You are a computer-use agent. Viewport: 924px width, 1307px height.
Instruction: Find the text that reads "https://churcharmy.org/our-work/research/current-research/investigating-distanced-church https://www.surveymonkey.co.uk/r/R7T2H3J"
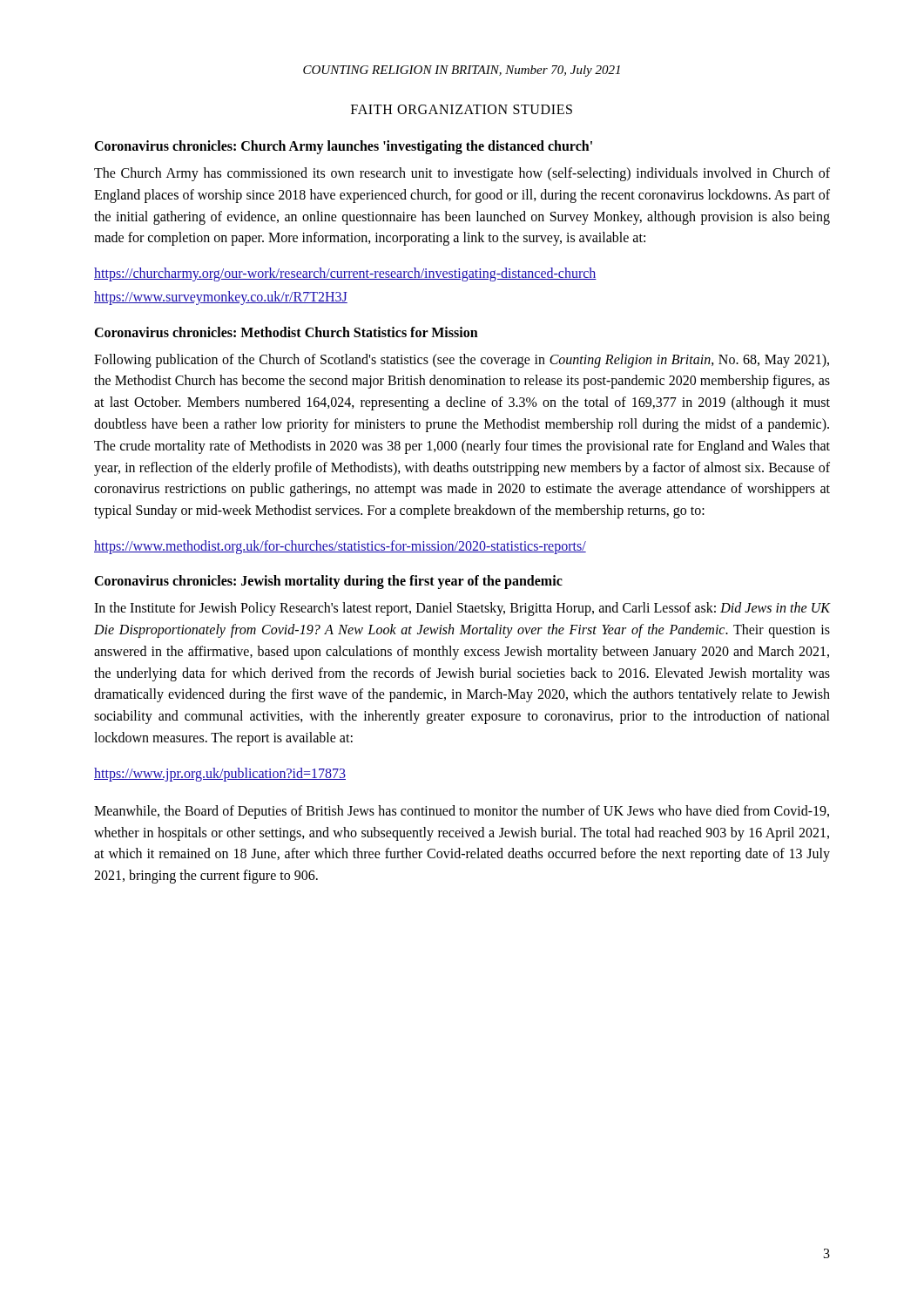pos(345,285)
